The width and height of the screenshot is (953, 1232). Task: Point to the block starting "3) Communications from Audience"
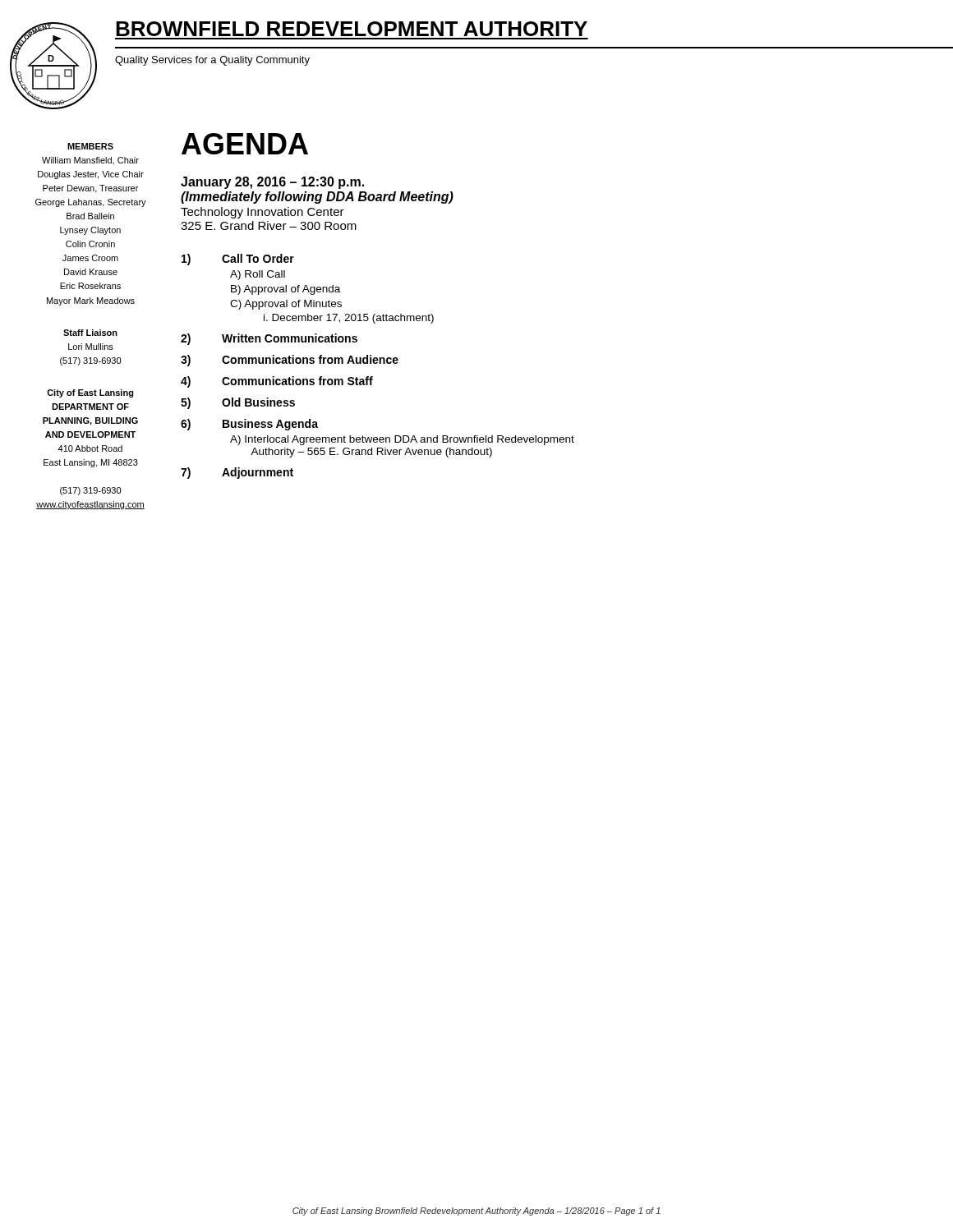coord(290,361)
